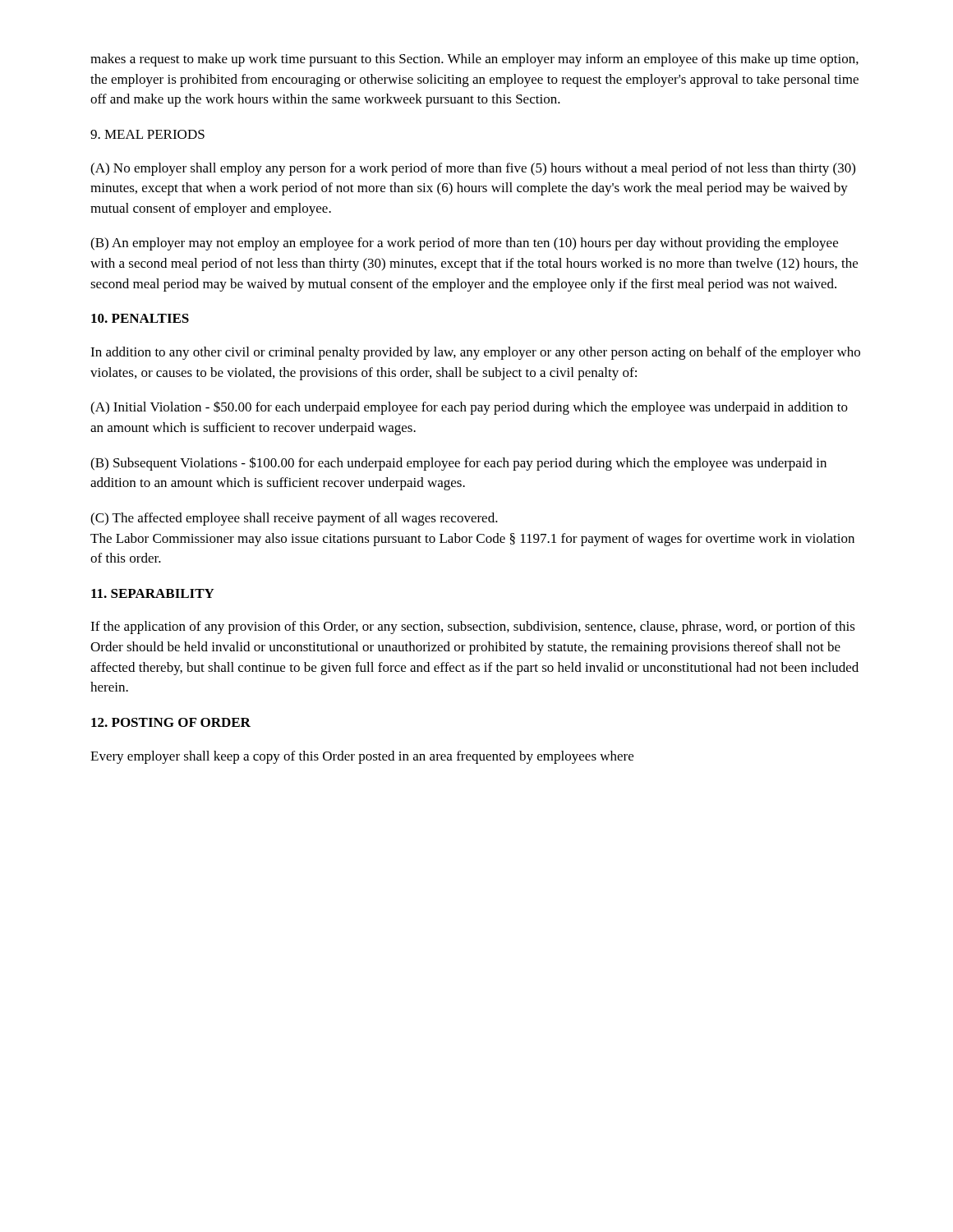Find the text block containing "(A) No employer shall employ any person"
Screen dimensions: 1232x953
pos(476,189)
